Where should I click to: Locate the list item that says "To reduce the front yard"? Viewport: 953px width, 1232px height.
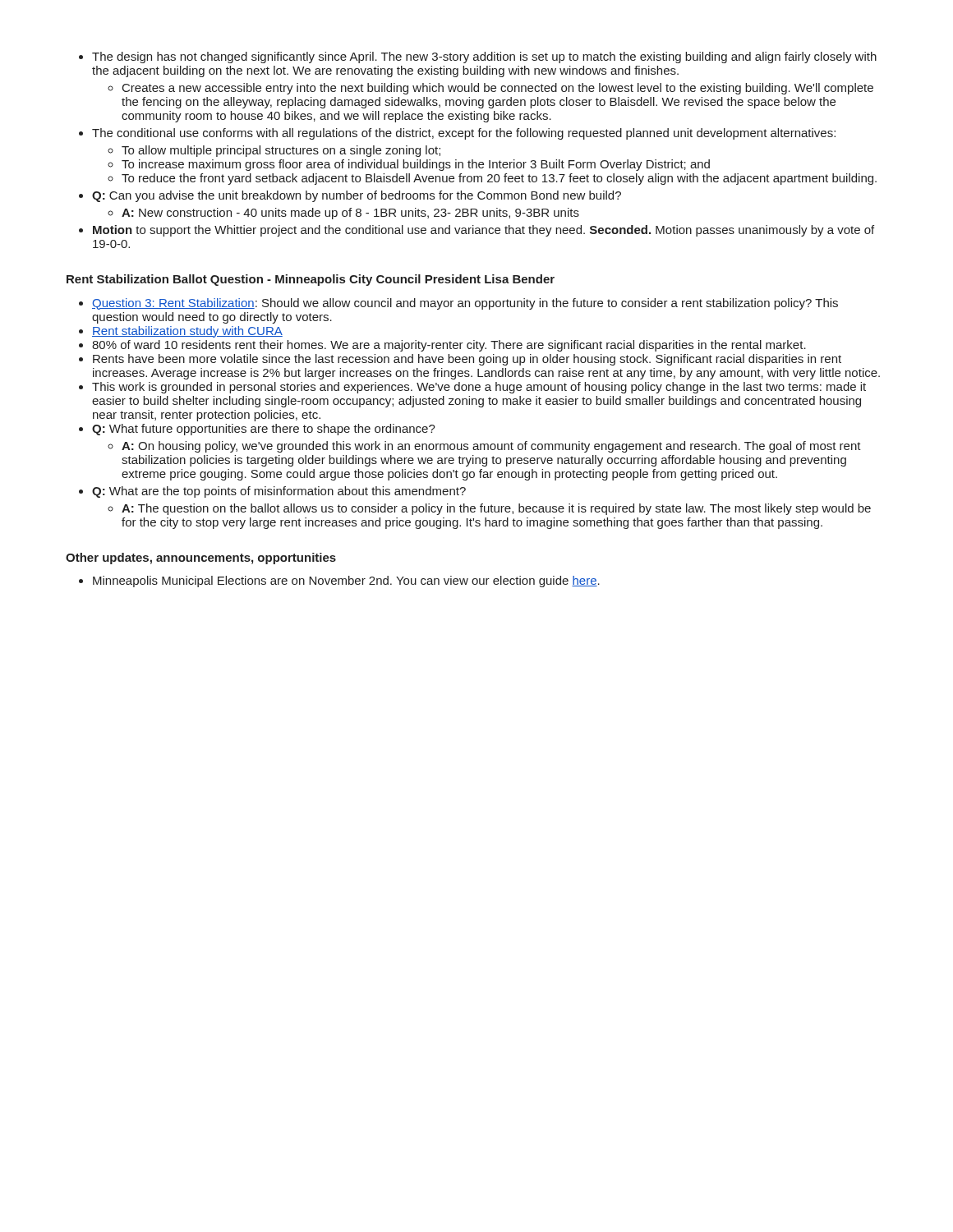click(x=504, y=178)
